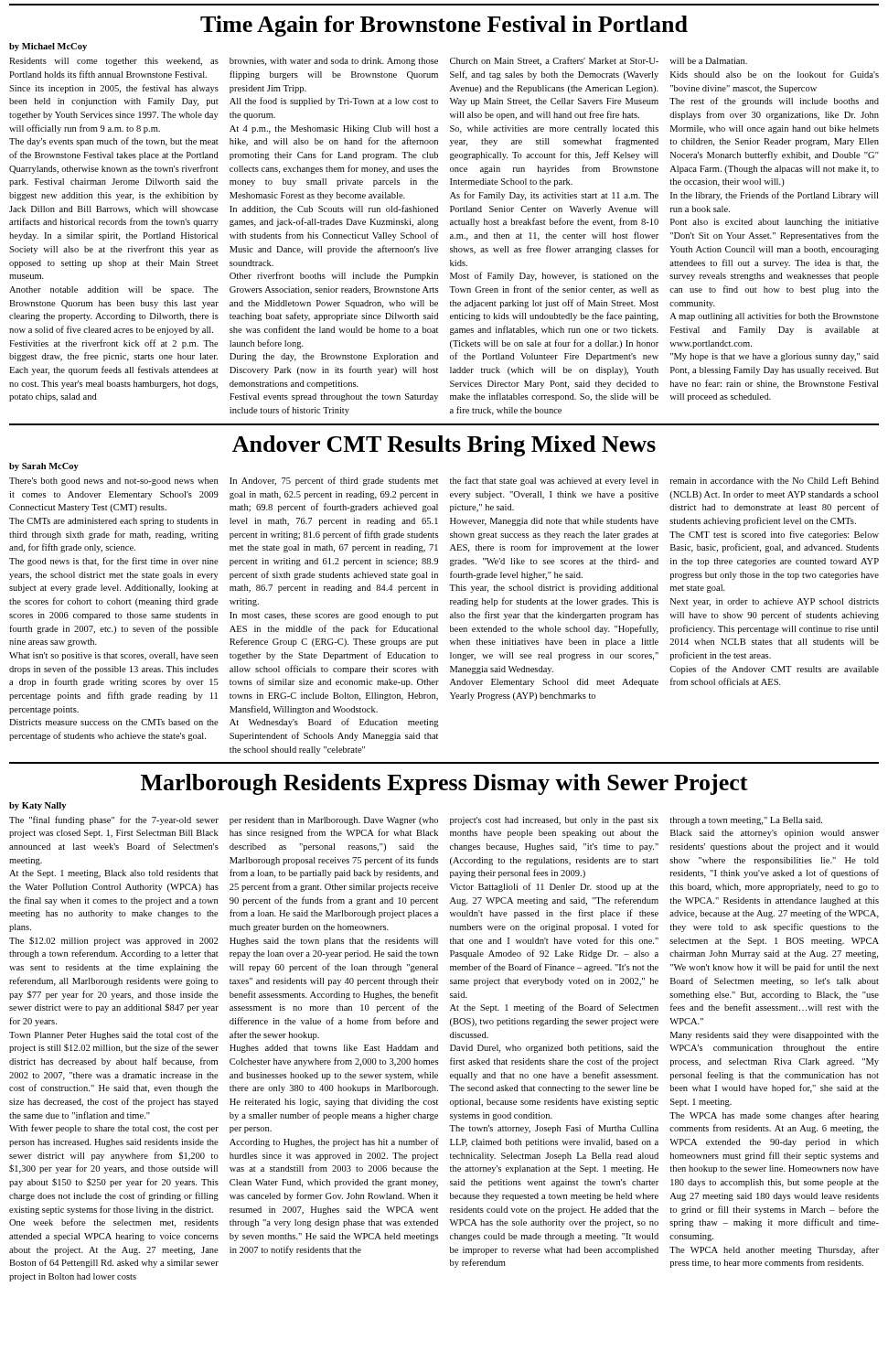Click on the title that says "Andover CMT Results Bring Mixed News"
The width and height of the screenshot is (888, 1372).
[x=444, y=444]
